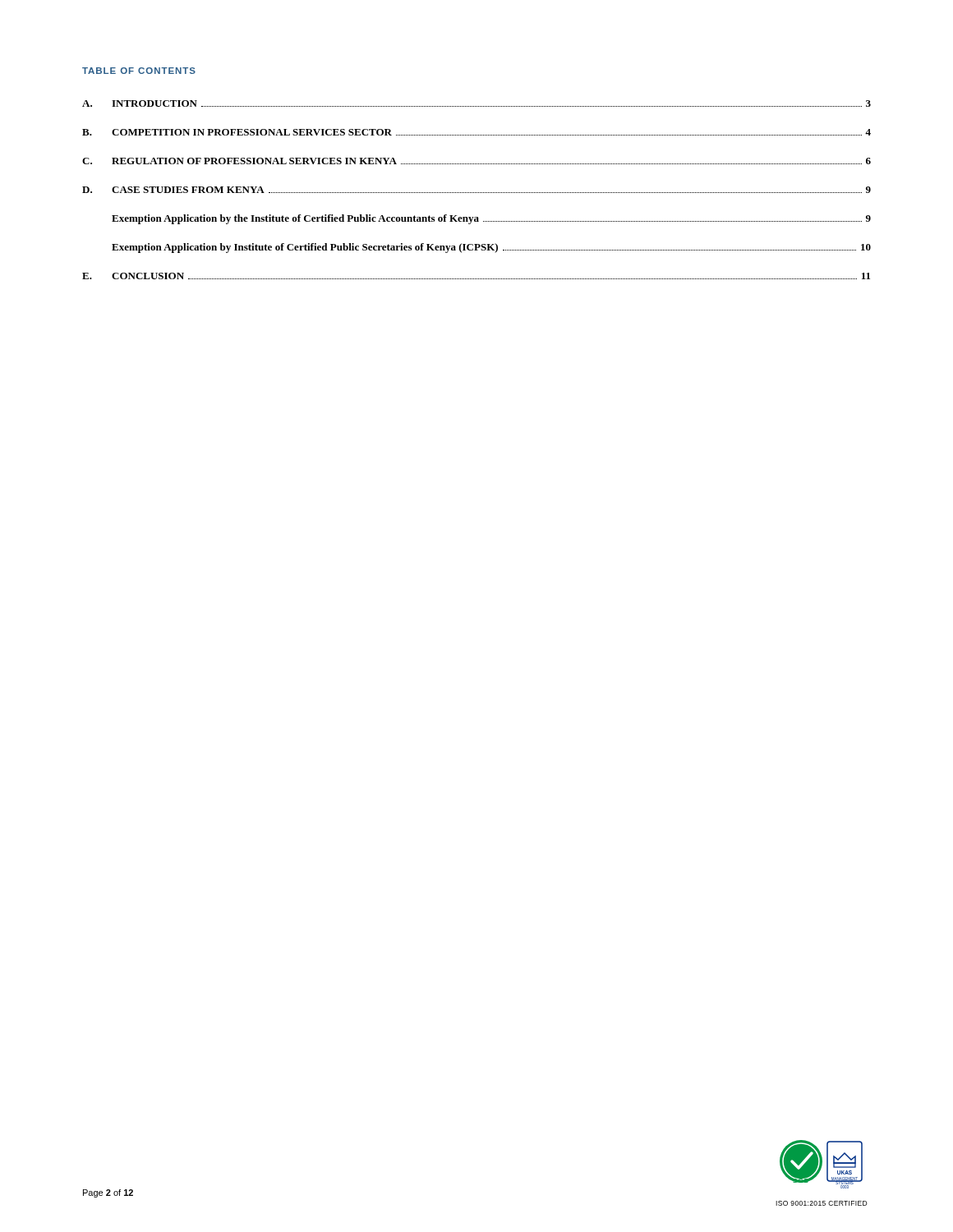This screenshot has height=1232, width=953.
Task: Find the list item that says "D. CASE STUDIES FROM KENYA"
Action: click(x=476, y=190)
